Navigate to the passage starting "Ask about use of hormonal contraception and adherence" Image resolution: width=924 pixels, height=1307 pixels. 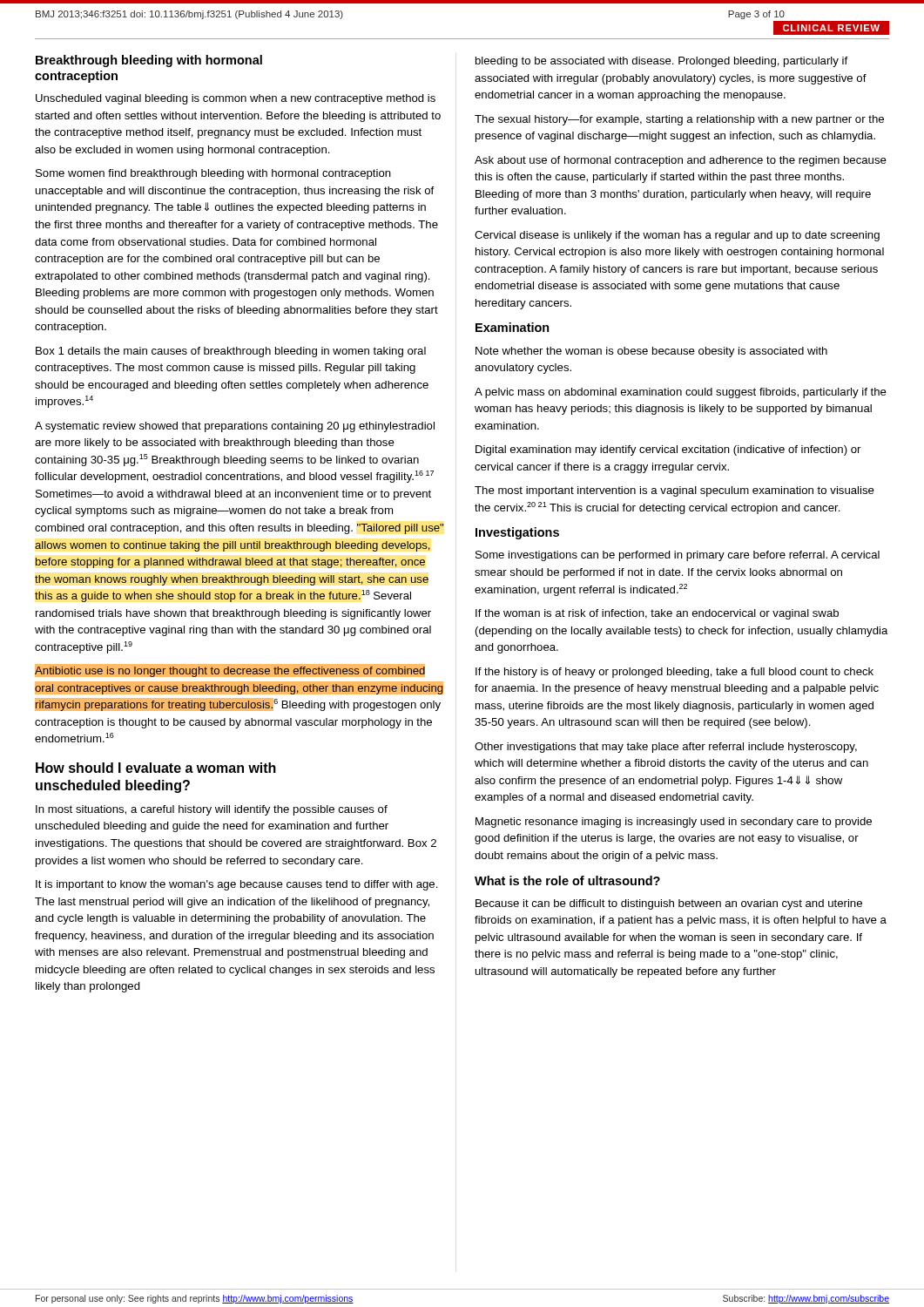tap(681, 185)
